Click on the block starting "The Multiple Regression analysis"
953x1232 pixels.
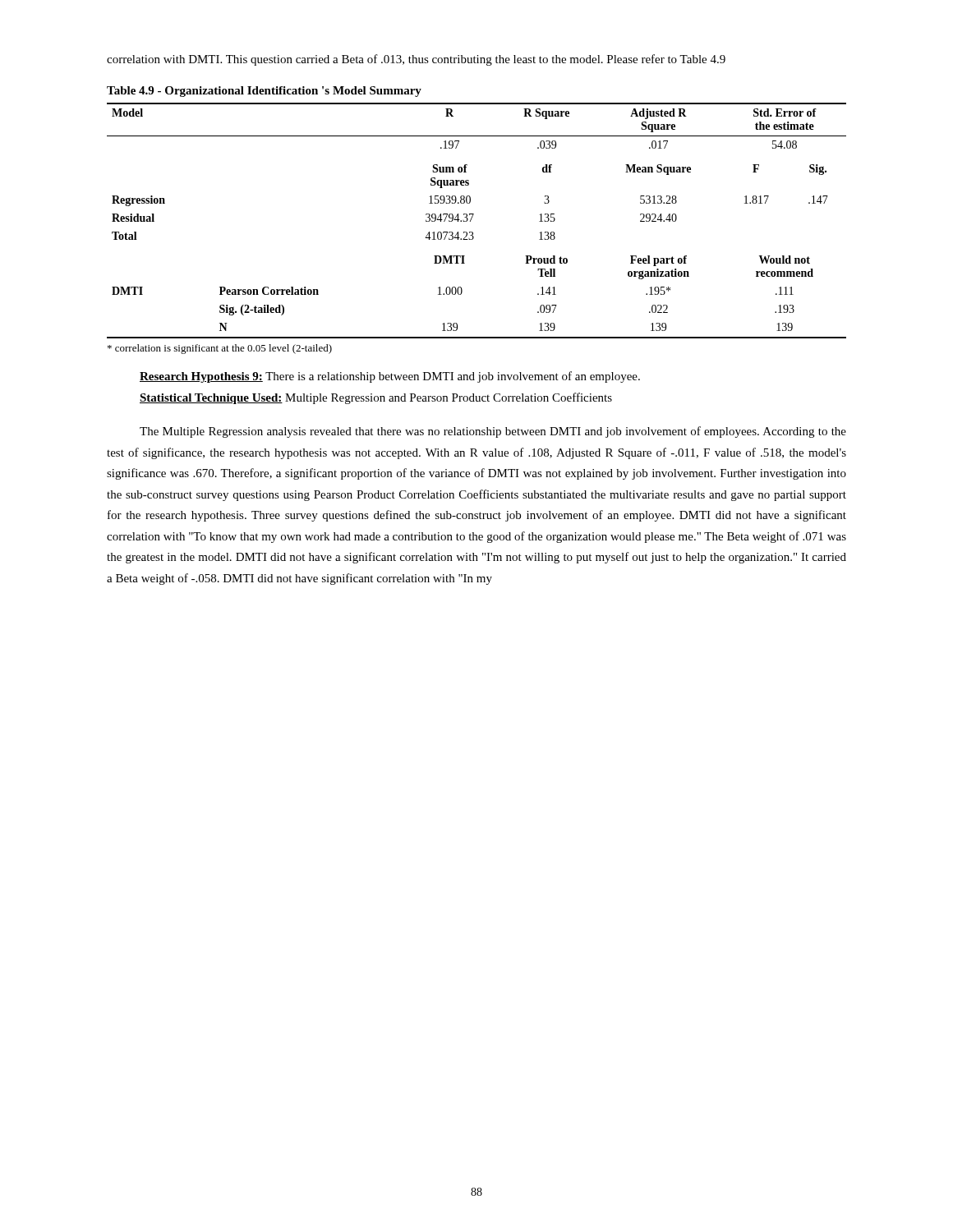[476, 505]
